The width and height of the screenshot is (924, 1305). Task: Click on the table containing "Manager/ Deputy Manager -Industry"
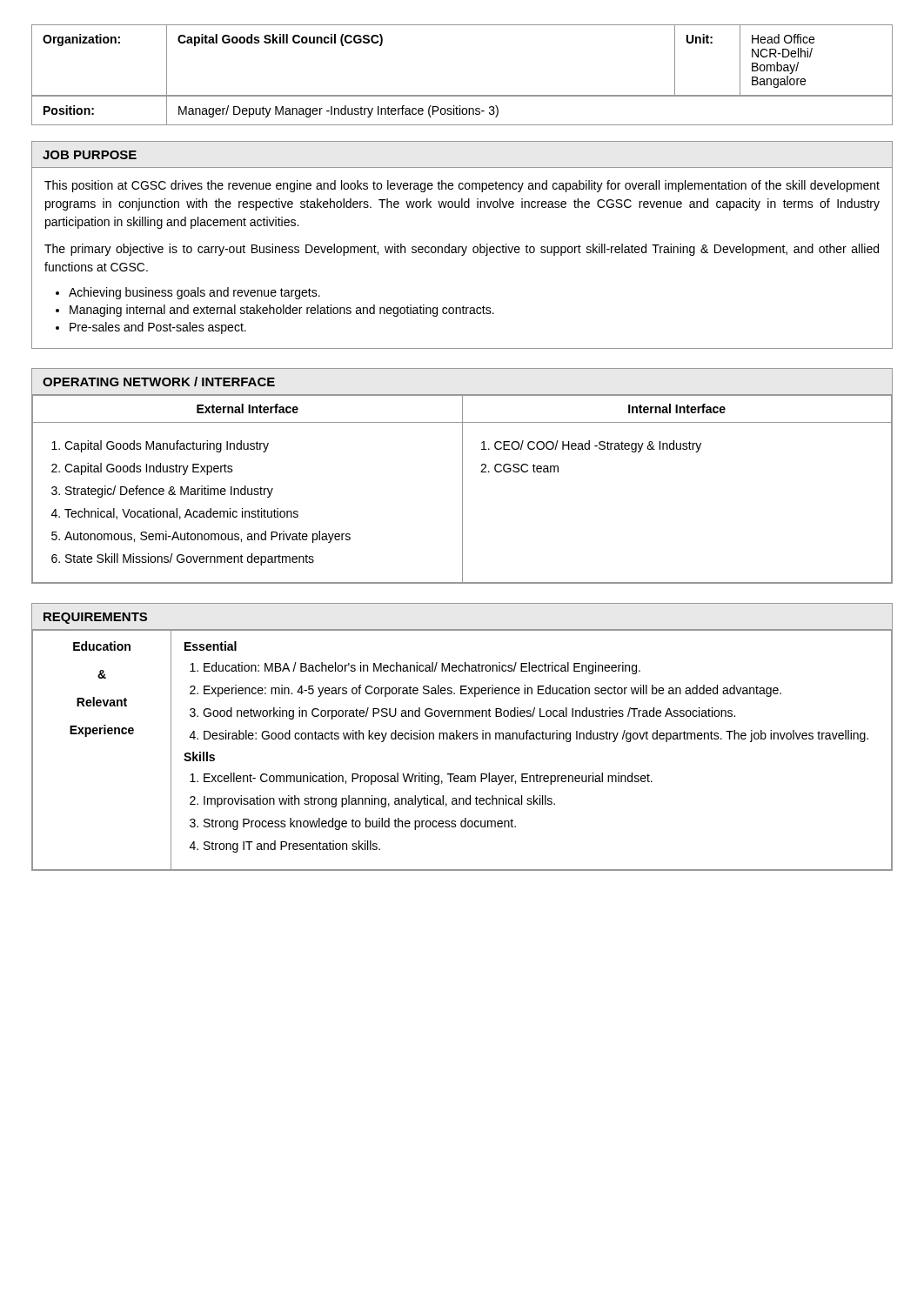[462, 110]
